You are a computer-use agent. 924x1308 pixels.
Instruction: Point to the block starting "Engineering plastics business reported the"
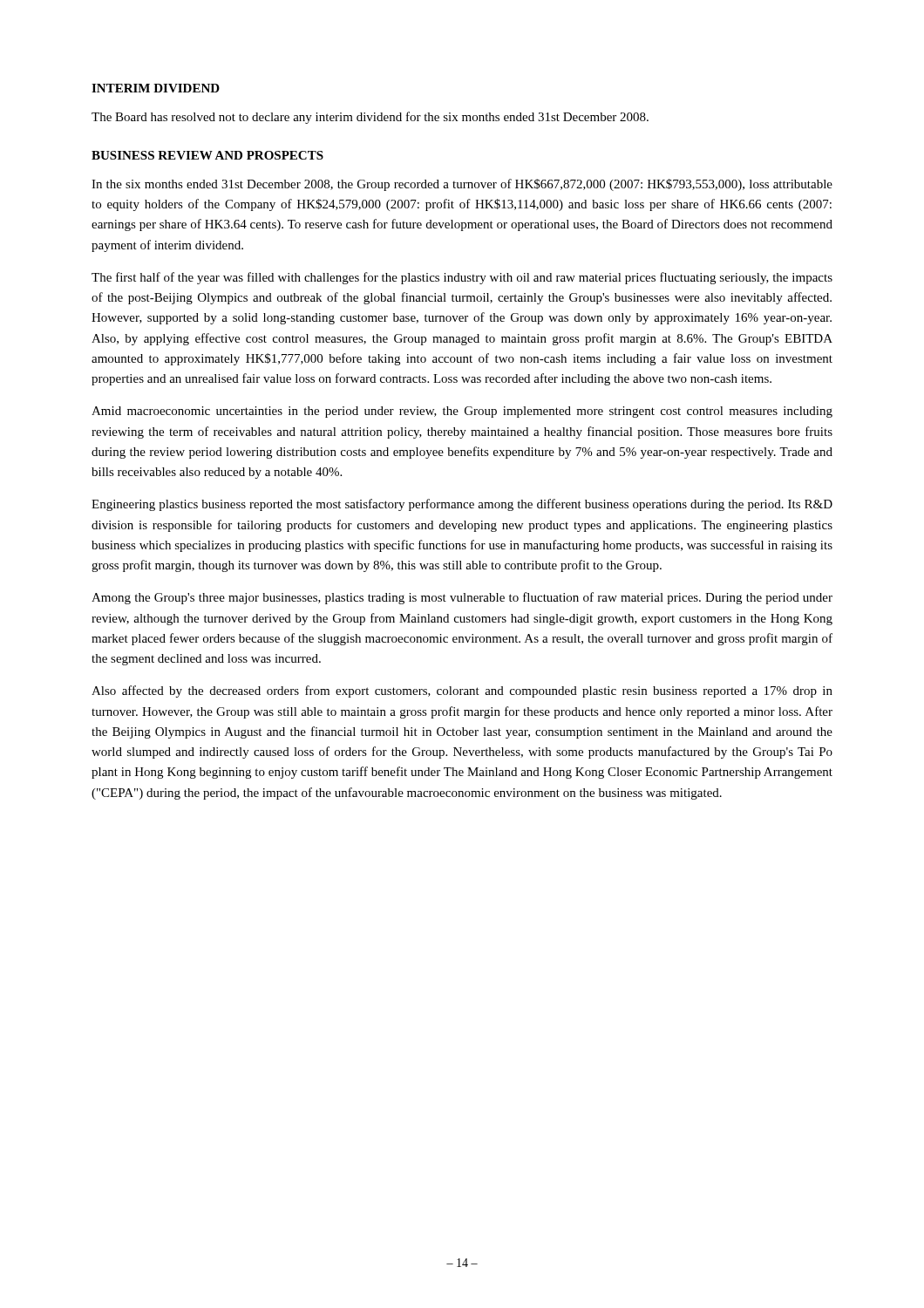pos(462,535)
